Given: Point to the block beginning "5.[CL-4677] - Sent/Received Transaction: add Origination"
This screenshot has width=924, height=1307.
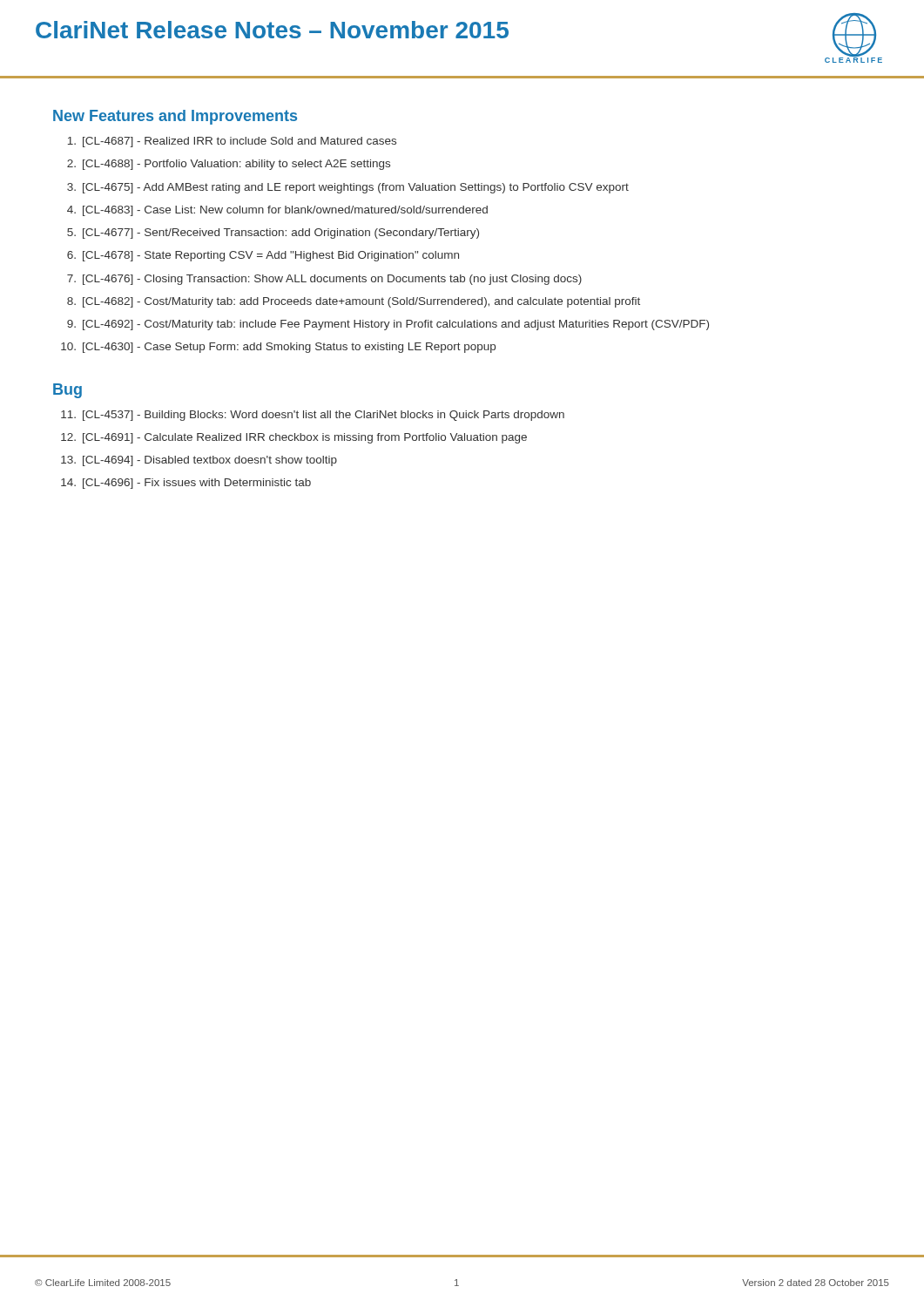Looking at the screenshot, I should click(x=459, y=233).
